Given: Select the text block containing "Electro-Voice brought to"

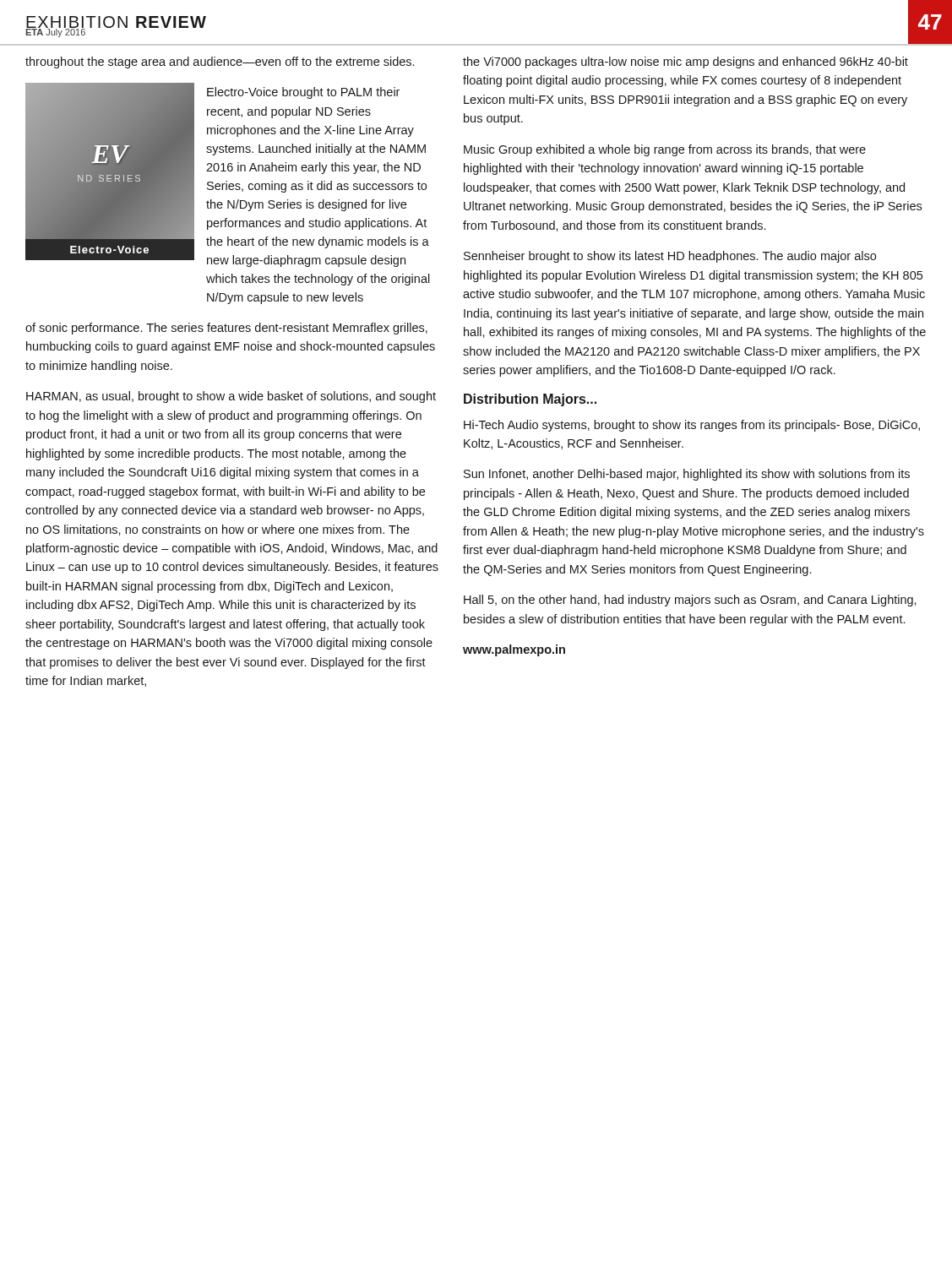Looking at the screenshot, I should click(x=323, y=195).
